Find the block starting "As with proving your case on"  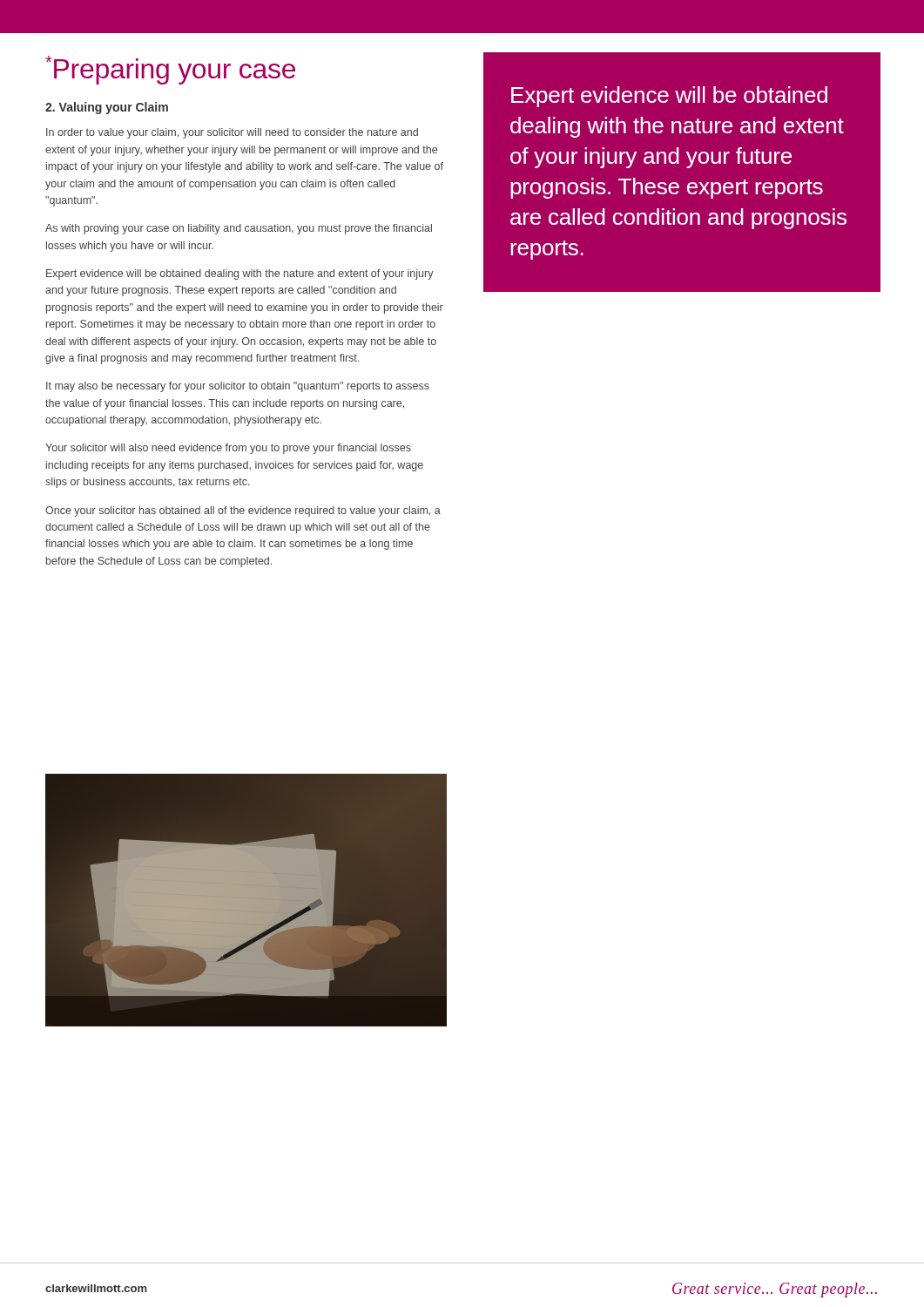pos(239,237)
